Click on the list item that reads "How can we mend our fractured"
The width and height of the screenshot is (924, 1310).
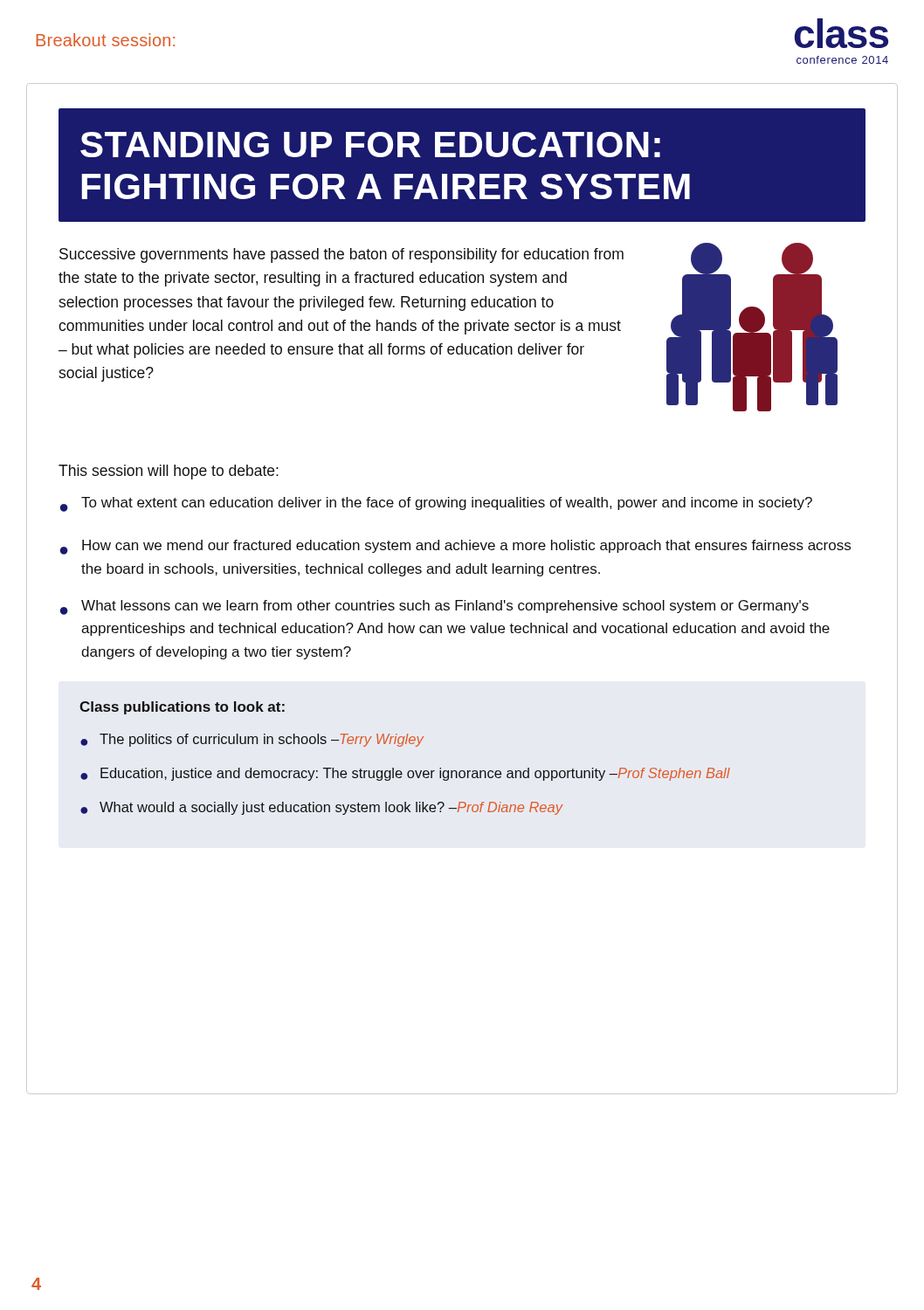click(473, 558)
